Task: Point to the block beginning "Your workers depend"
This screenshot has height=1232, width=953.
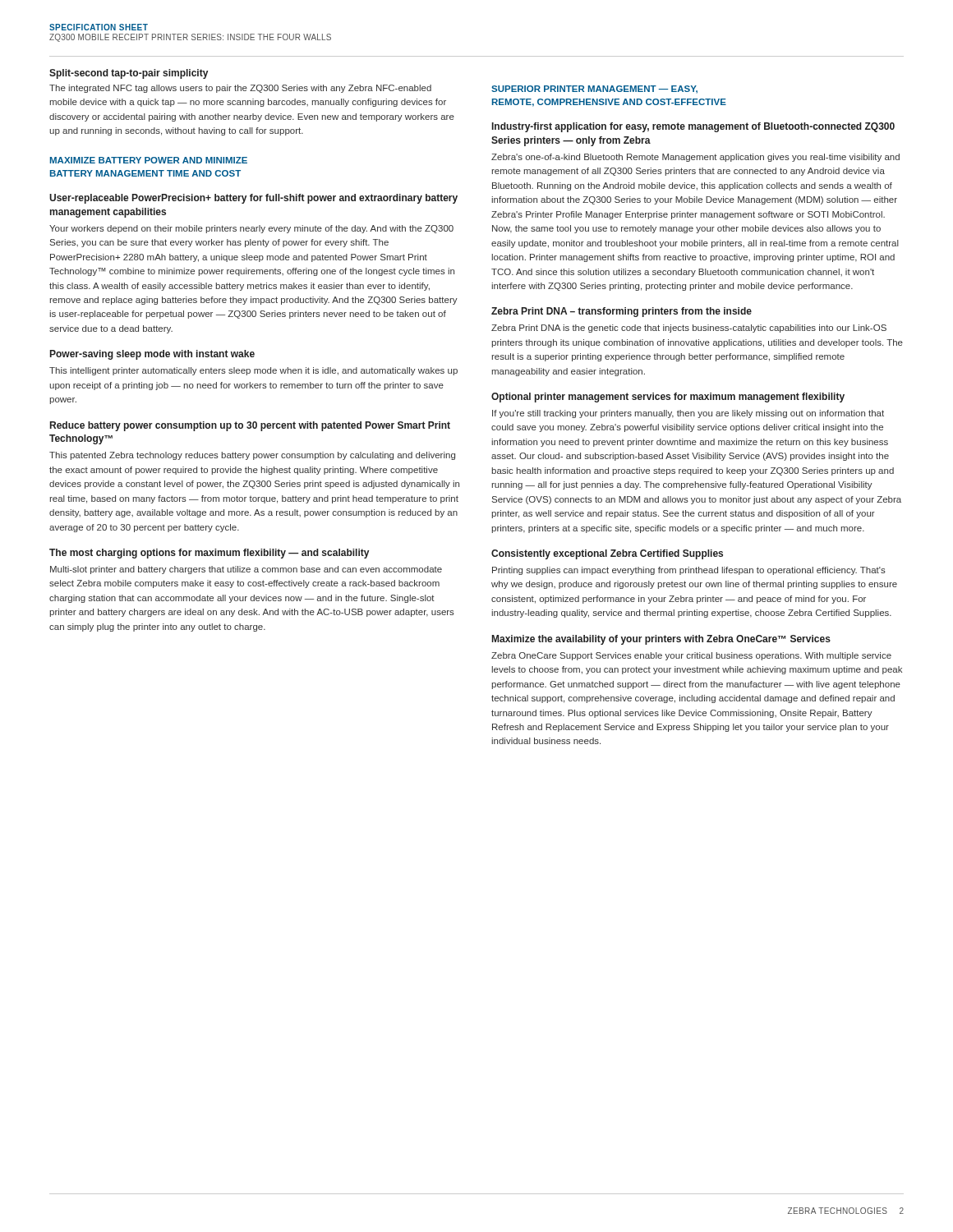Action: (x=255, y=279)
